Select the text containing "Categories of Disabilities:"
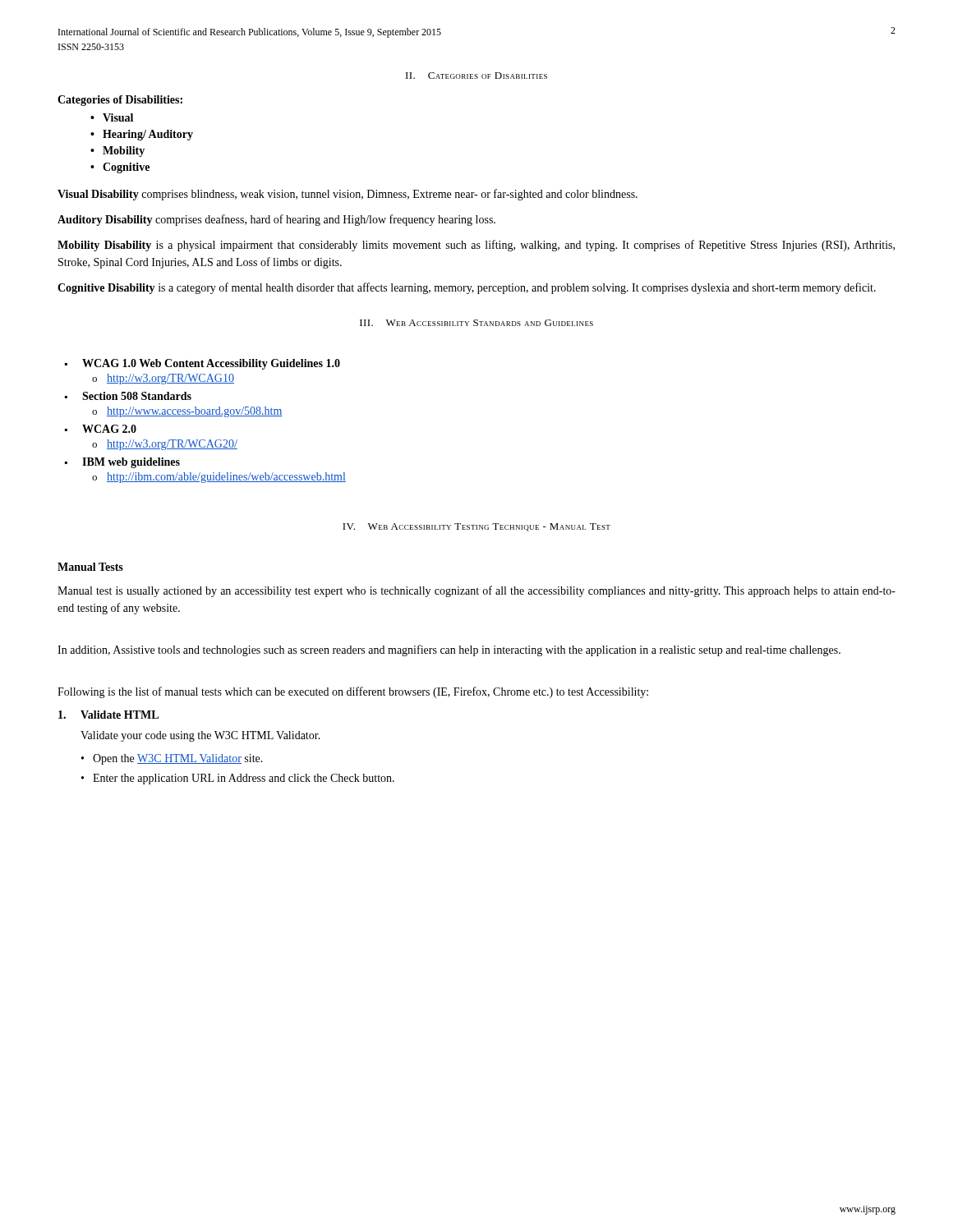 [120, 100]
